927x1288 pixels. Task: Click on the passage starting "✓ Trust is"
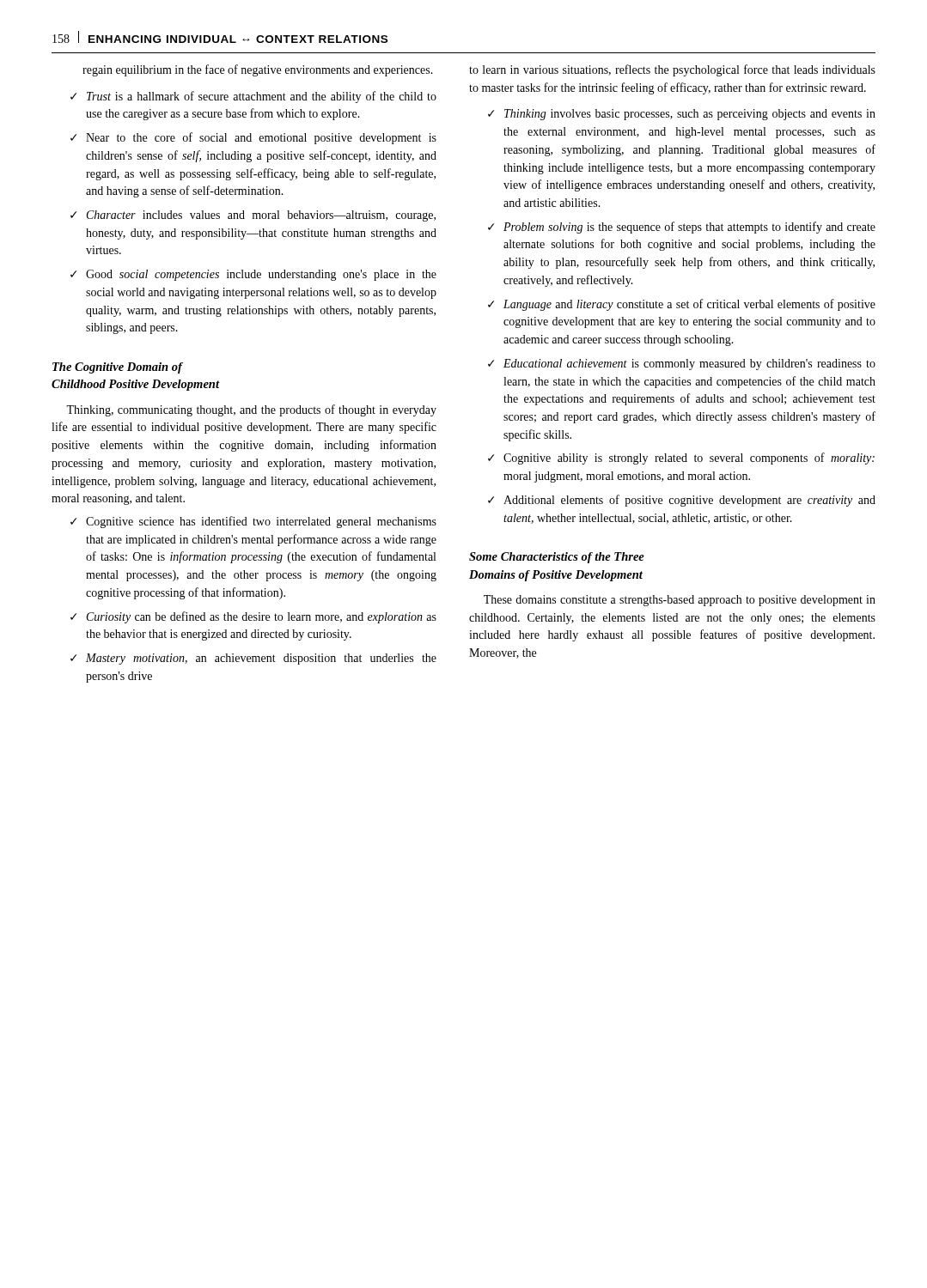(253, 106)
